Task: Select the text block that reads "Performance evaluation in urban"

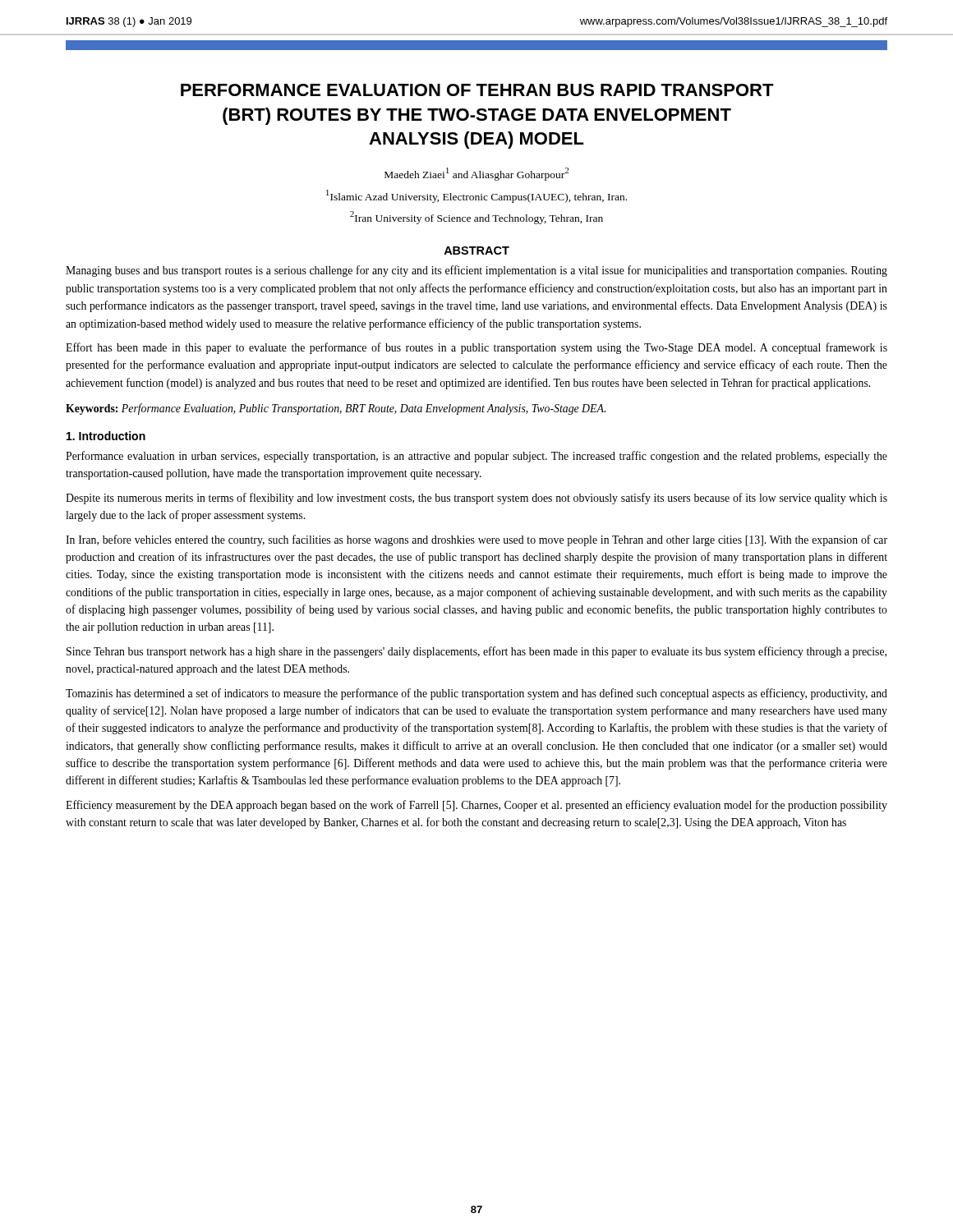Action: click(x=476, y=465)
